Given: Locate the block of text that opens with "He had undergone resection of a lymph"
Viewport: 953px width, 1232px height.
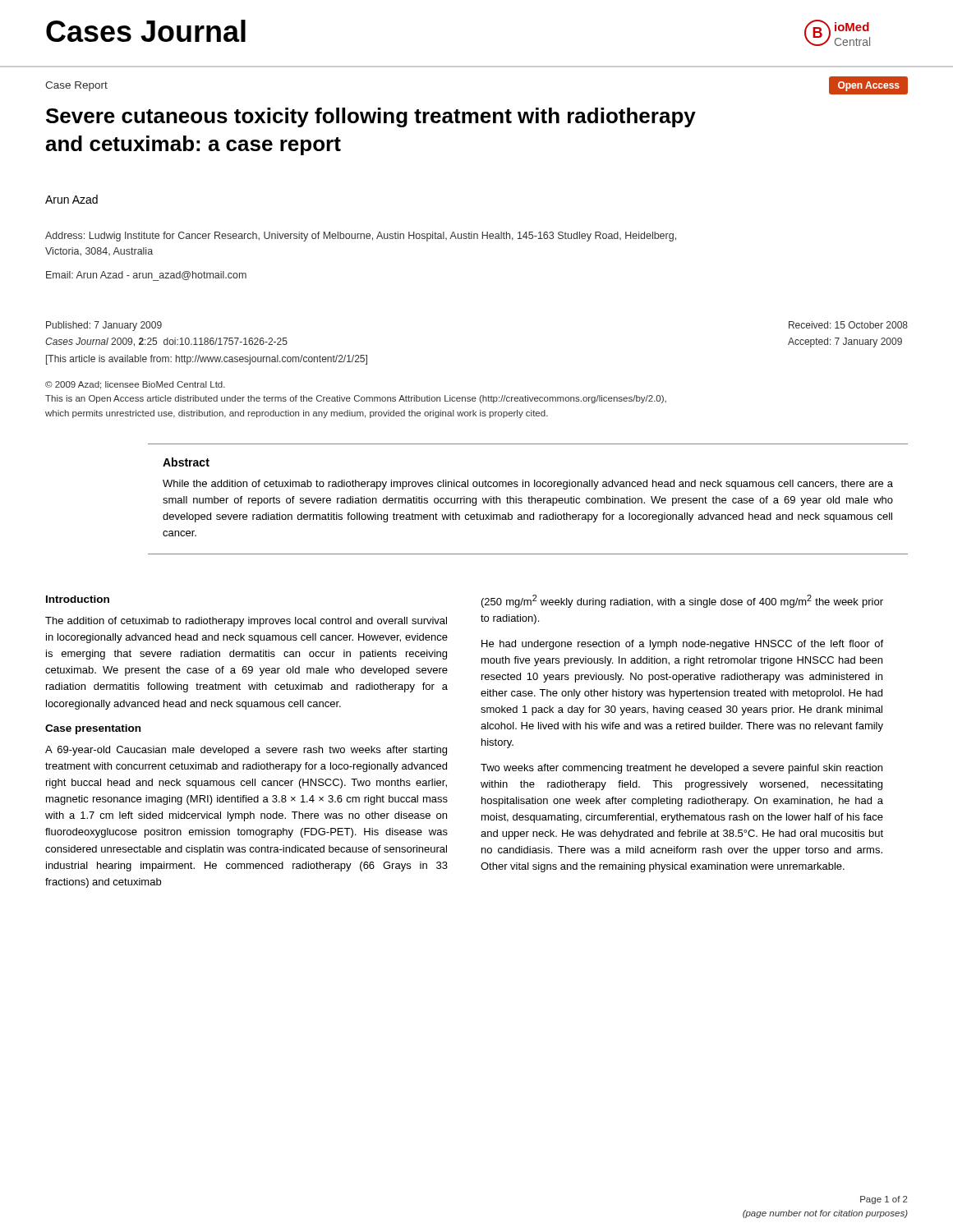Looking at the screenshot, I should pos(682,693).
